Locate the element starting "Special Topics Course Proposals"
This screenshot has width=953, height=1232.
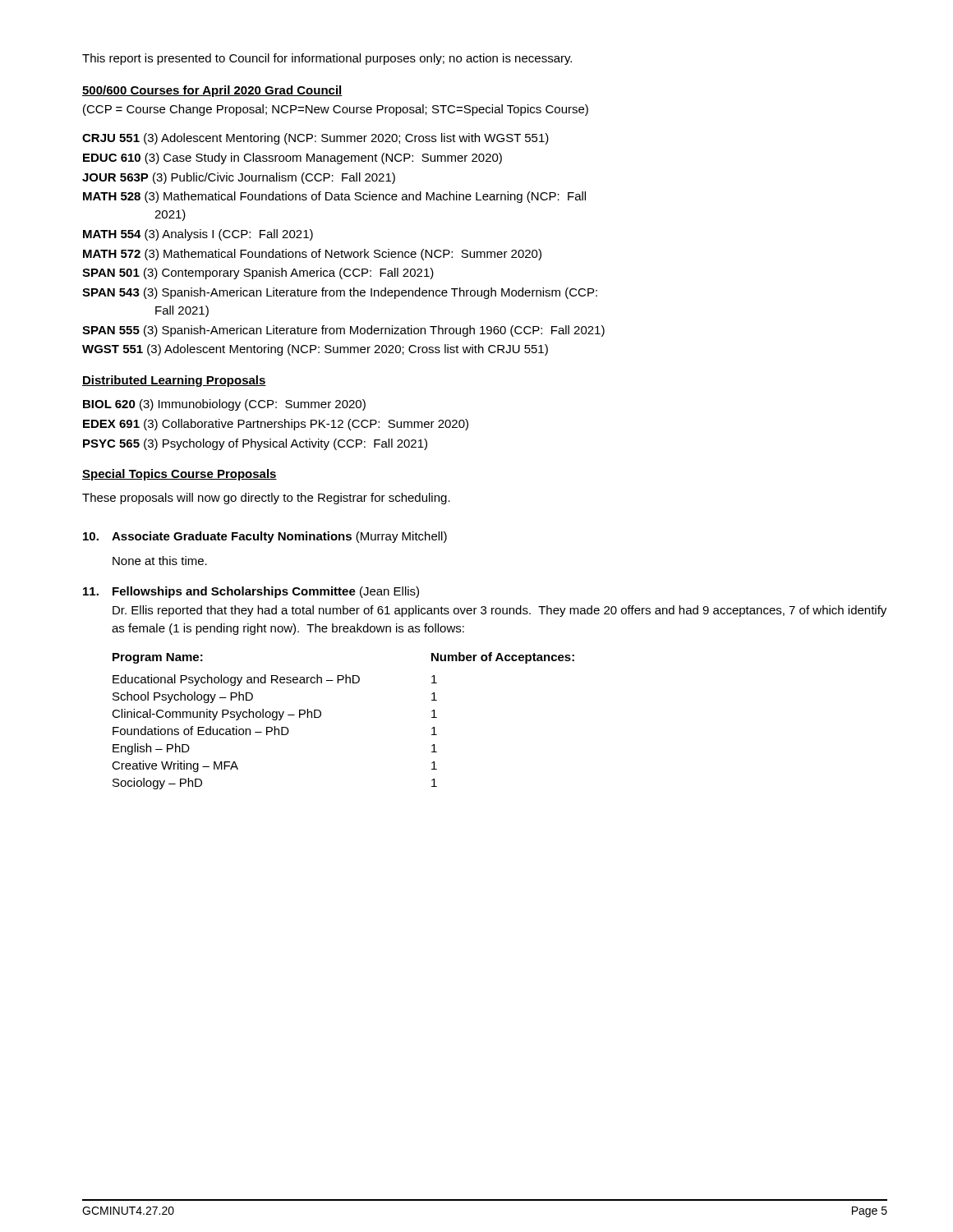pyautogui.click(x=179, y=474)
